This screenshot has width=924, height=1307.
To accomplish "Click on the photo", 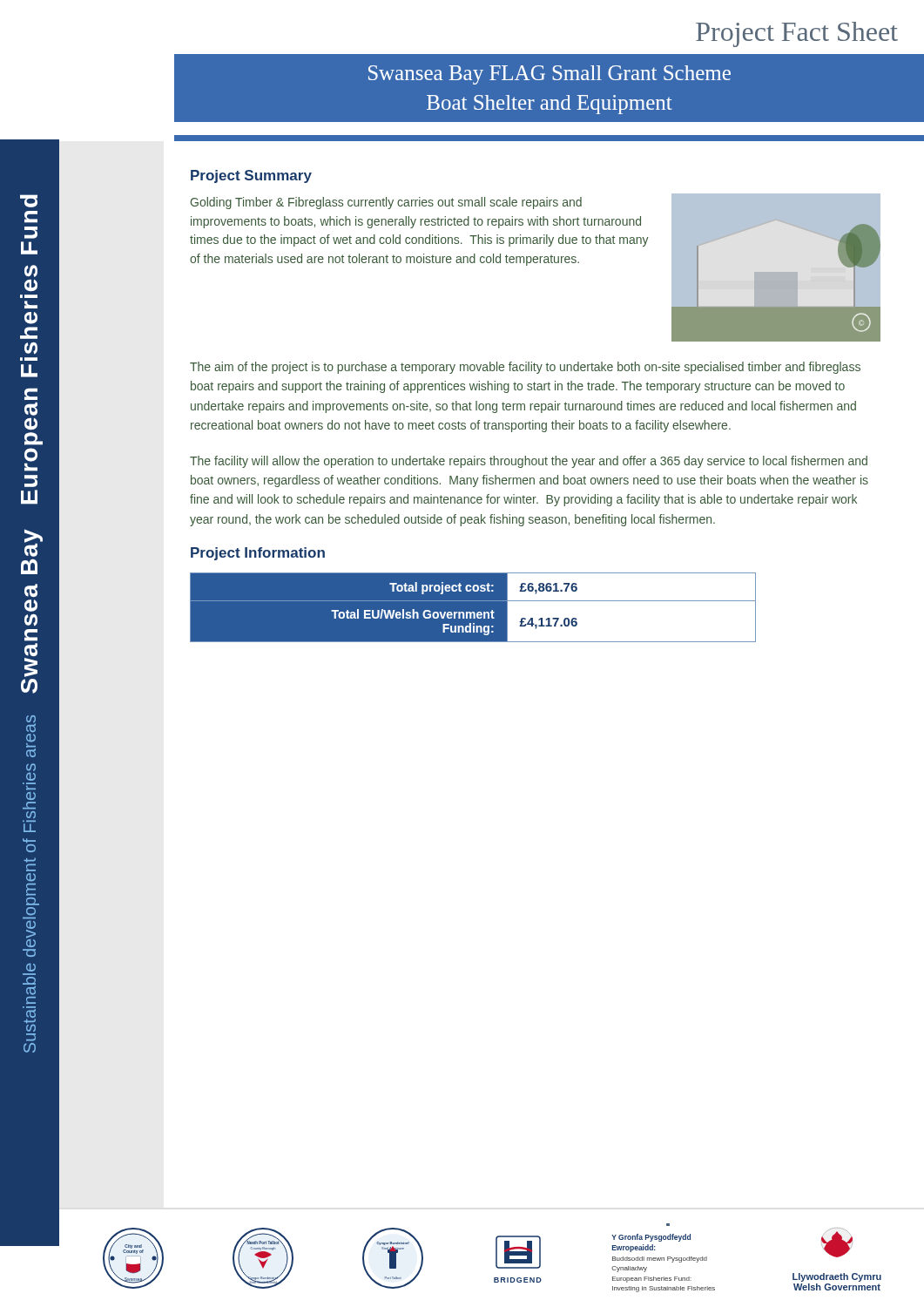I will point(776,269).
